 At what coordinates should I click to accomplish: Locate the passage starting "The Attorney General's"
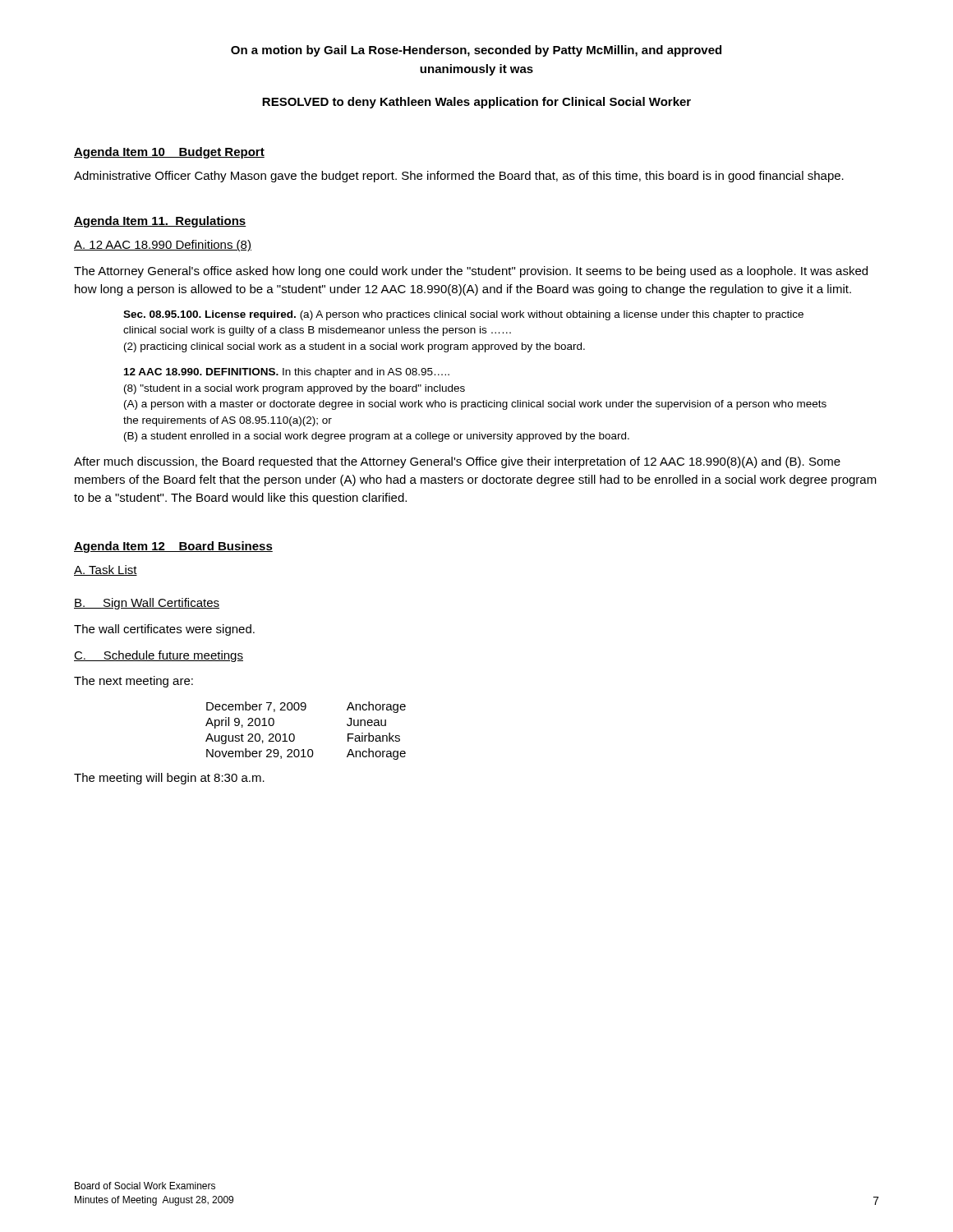476,280
